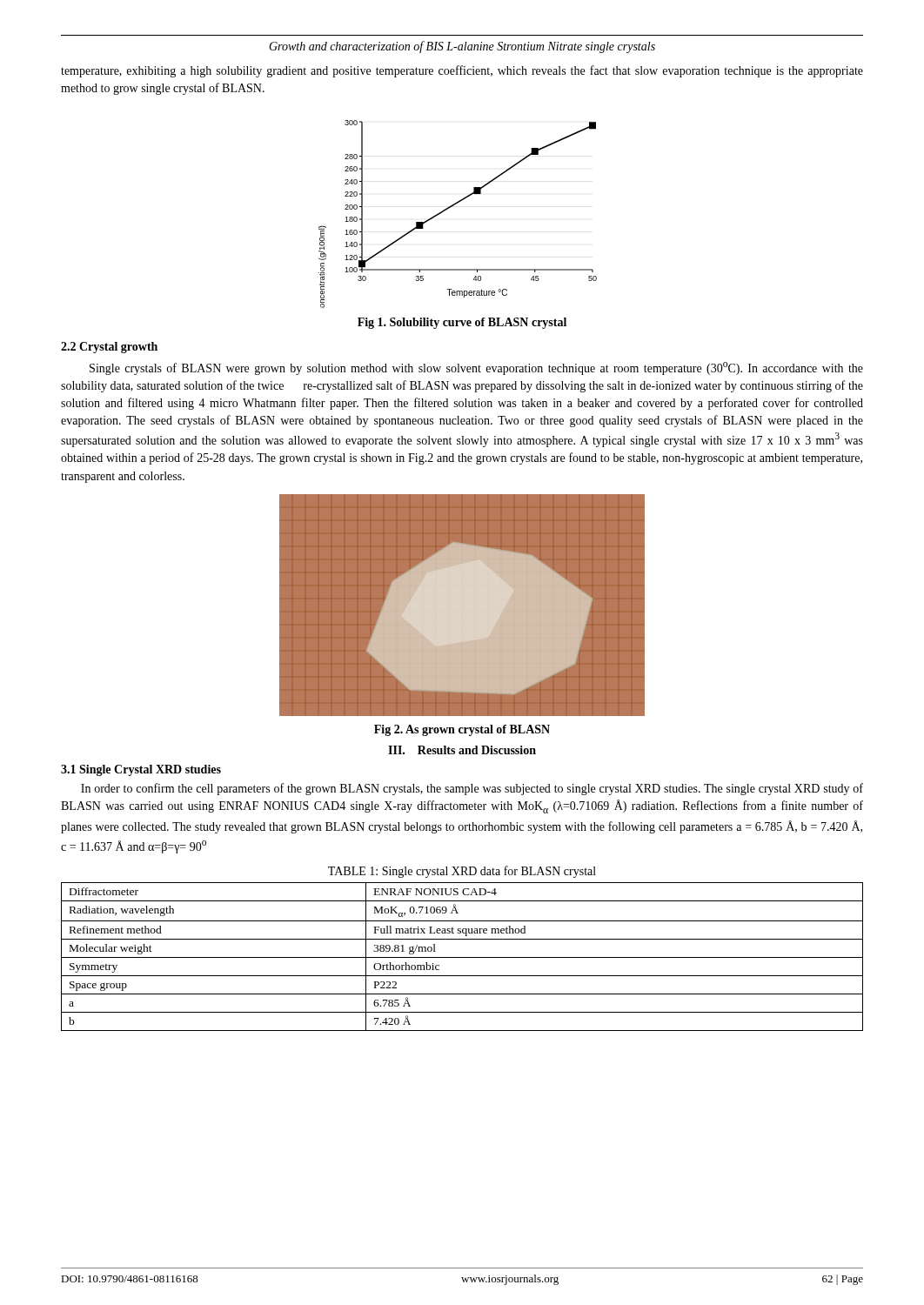
Task: Click on the caption containing "Fig 2. As grown crystal of"
Action: (x=462, y=729)
